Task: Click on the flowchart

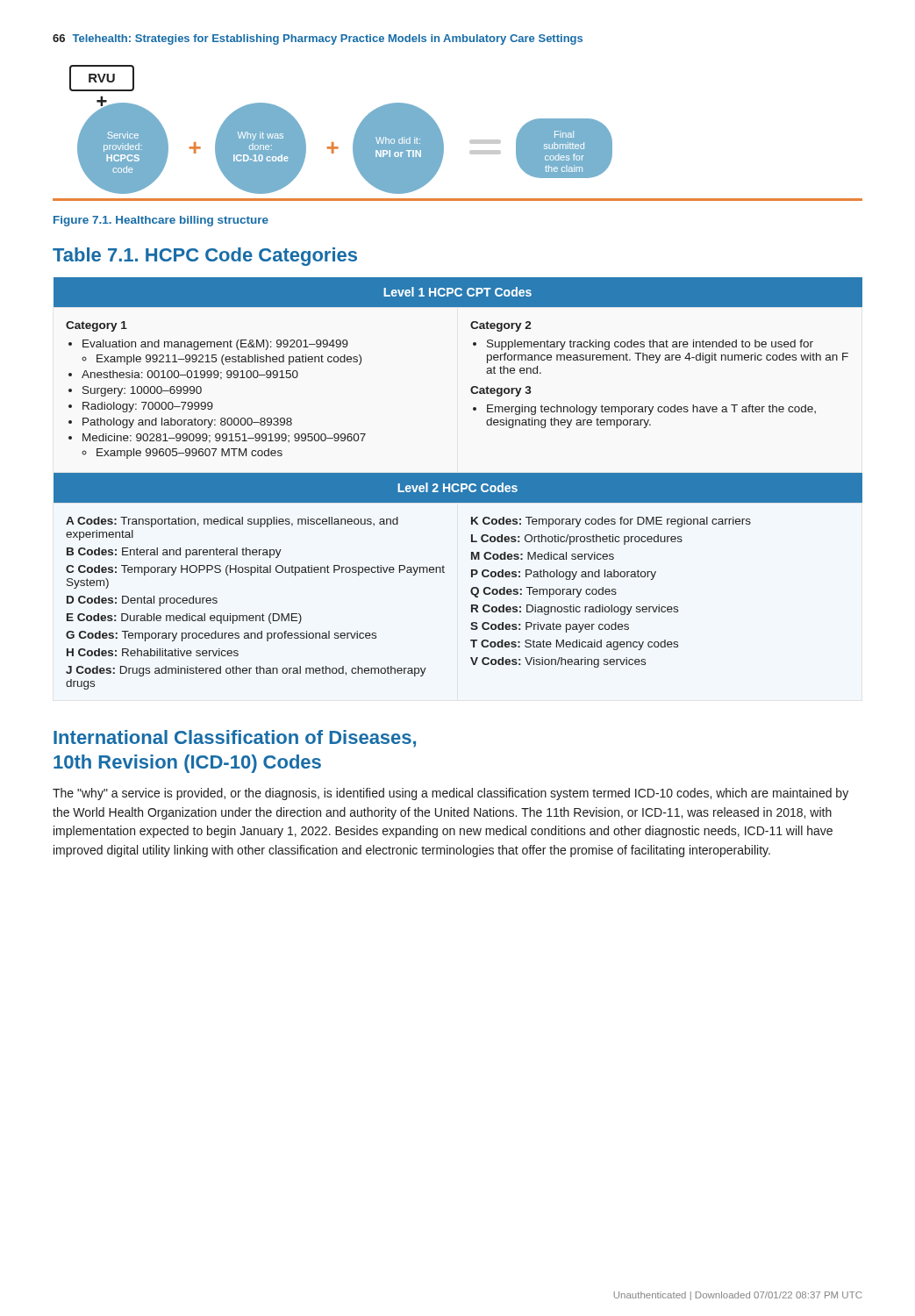Action: click(458, 127)
